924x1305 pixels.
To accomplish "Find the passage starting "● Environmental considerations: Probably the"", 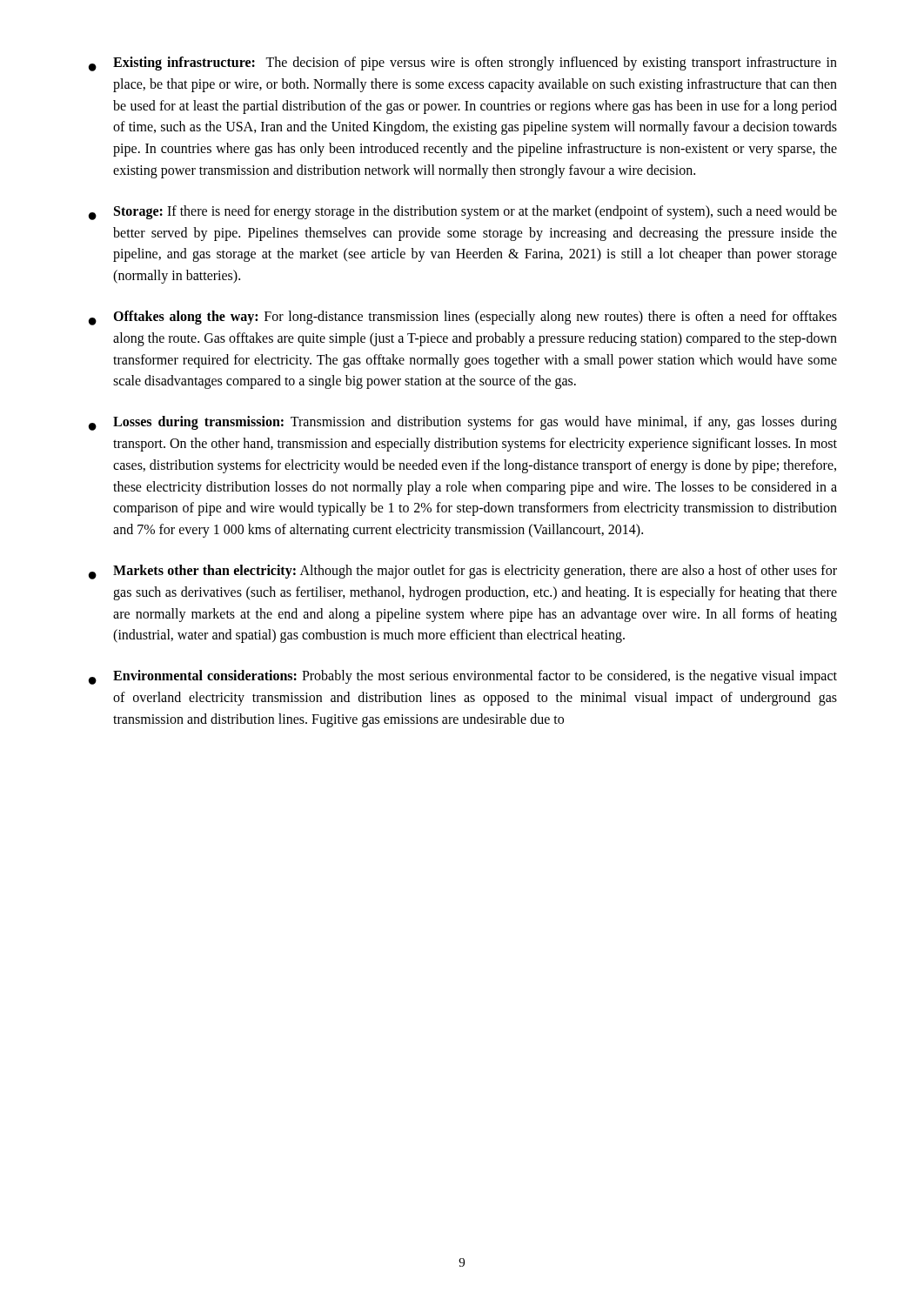I will click(x=462, y=698).
